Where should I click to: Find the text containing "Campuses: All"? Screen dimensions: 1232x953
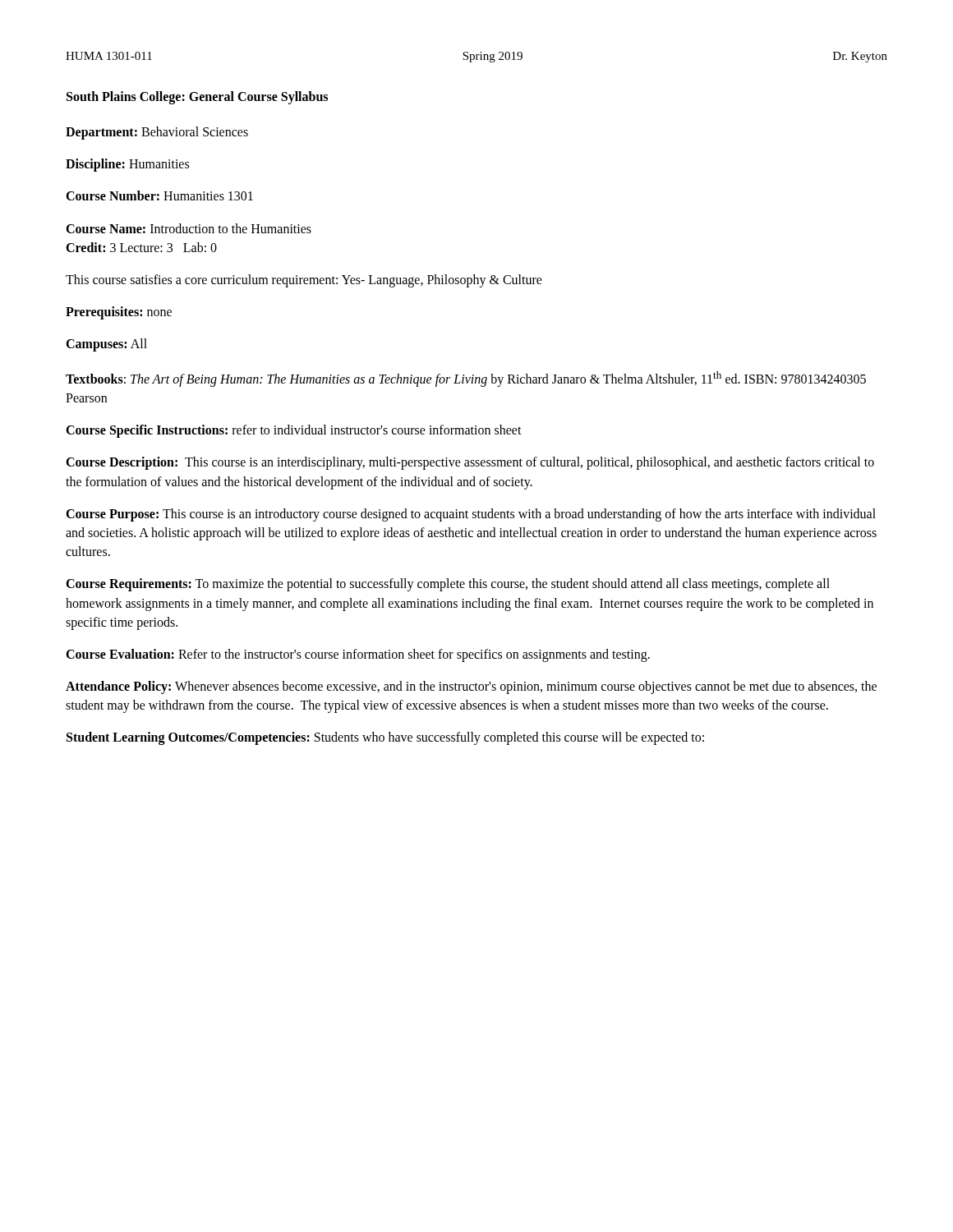tap(106, 345)
